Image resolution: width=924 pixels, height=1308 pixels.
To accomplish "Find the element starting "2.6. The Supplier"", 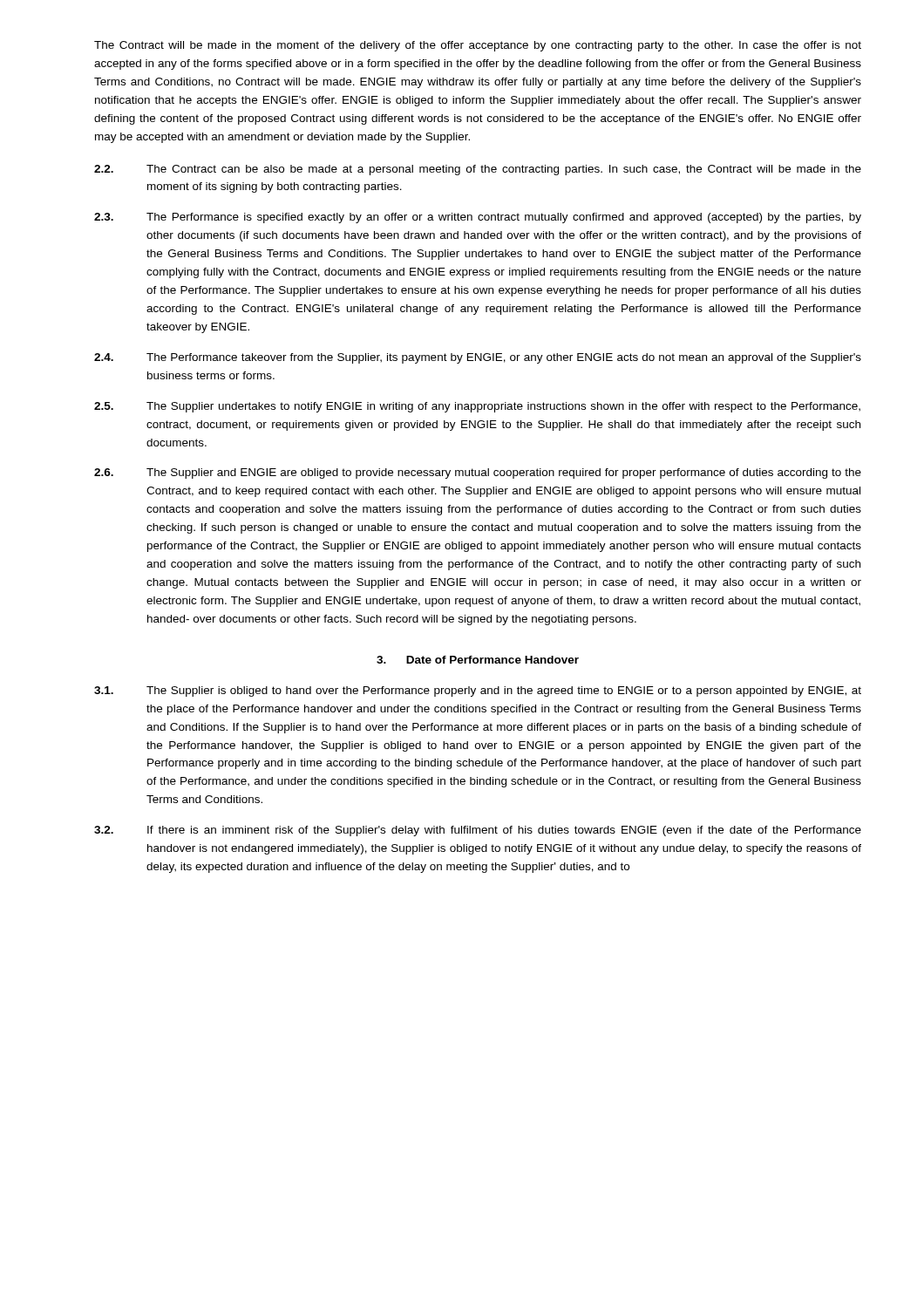I will pyautogui.click(x=478, y=546).
